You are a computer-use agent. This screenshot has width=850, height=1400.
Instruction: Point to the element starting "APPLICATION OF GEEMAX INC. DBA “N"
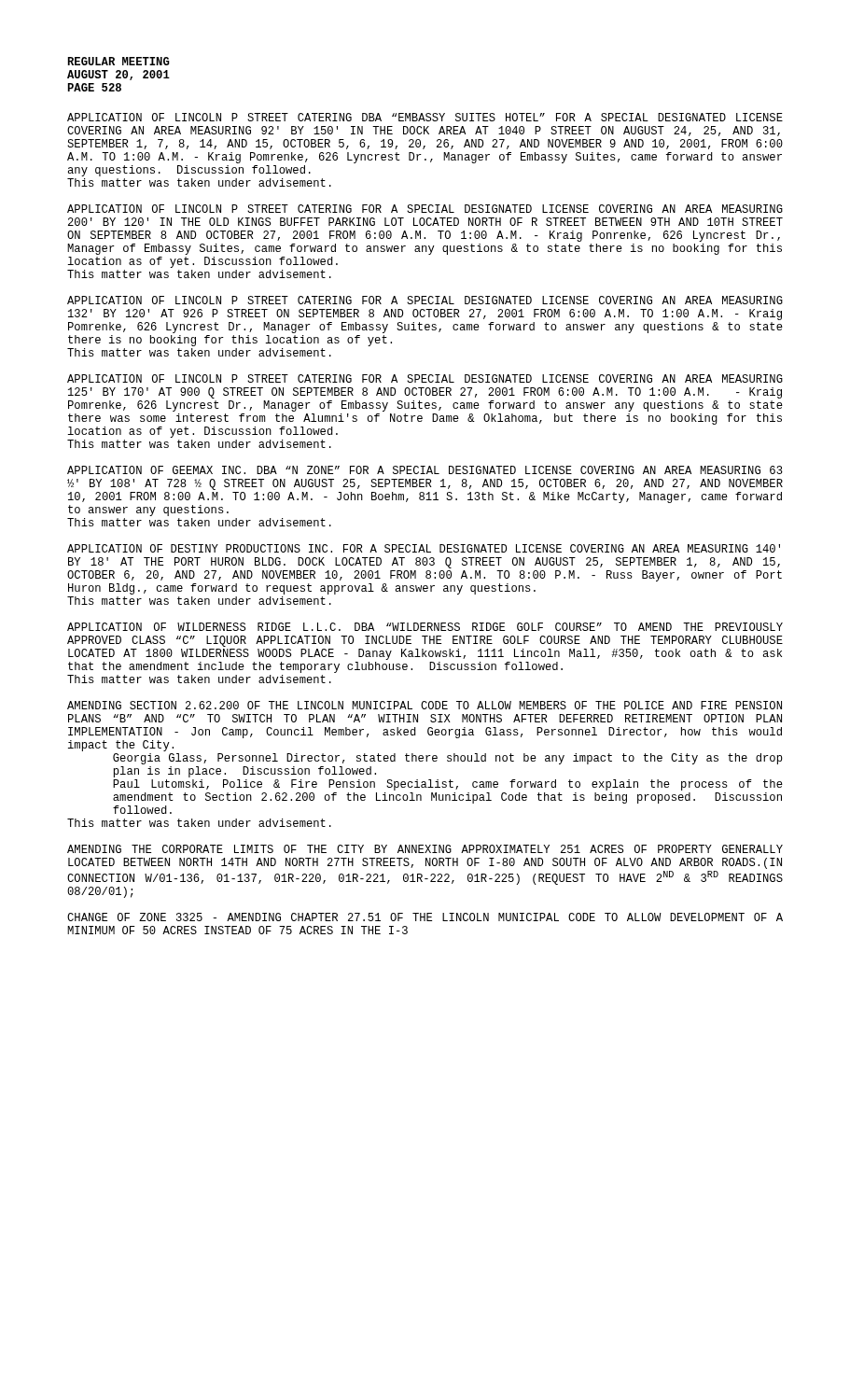click(425, 497)
